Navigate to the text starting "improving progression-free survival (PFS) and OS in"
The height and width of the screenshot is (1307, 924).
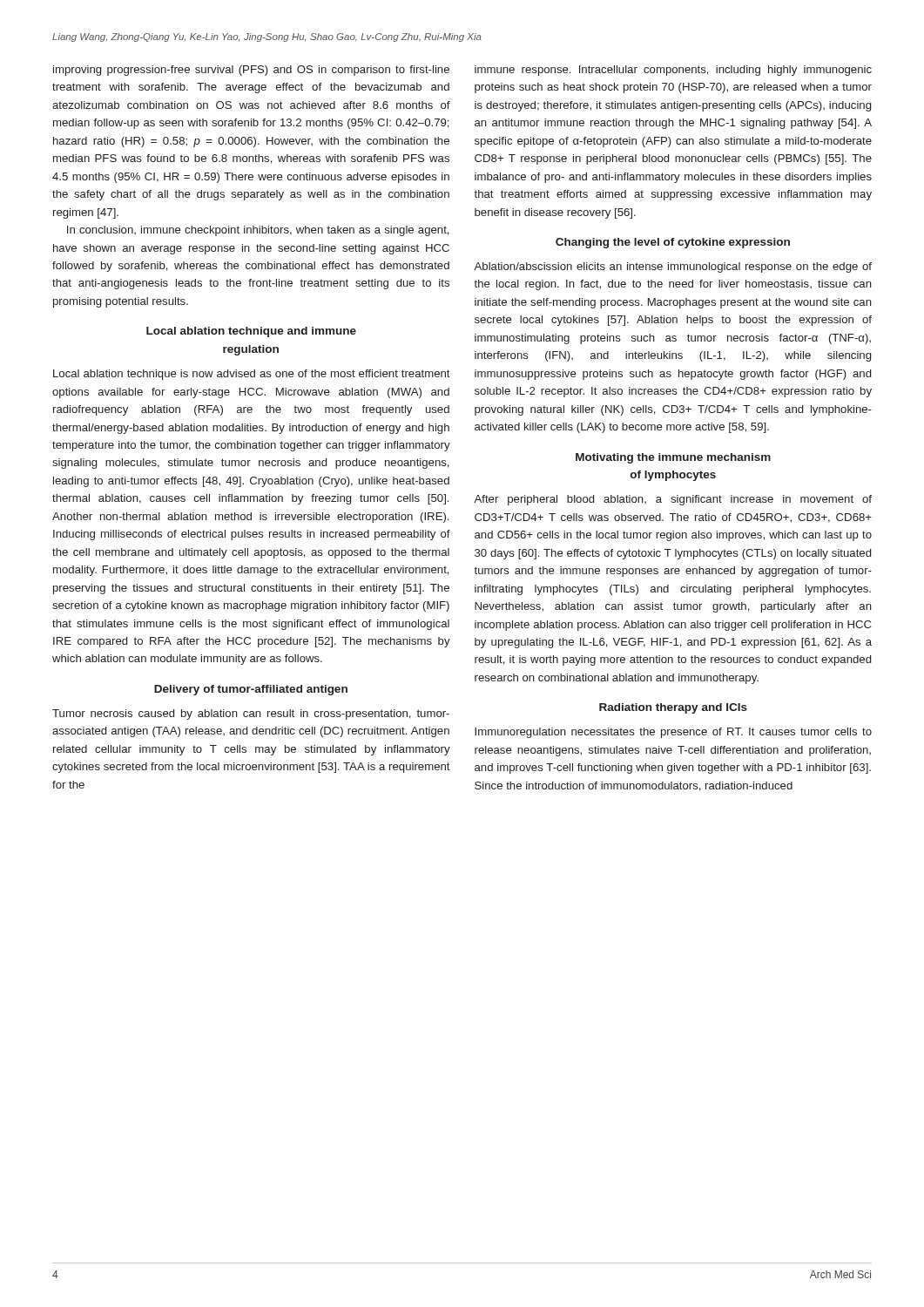251,141
